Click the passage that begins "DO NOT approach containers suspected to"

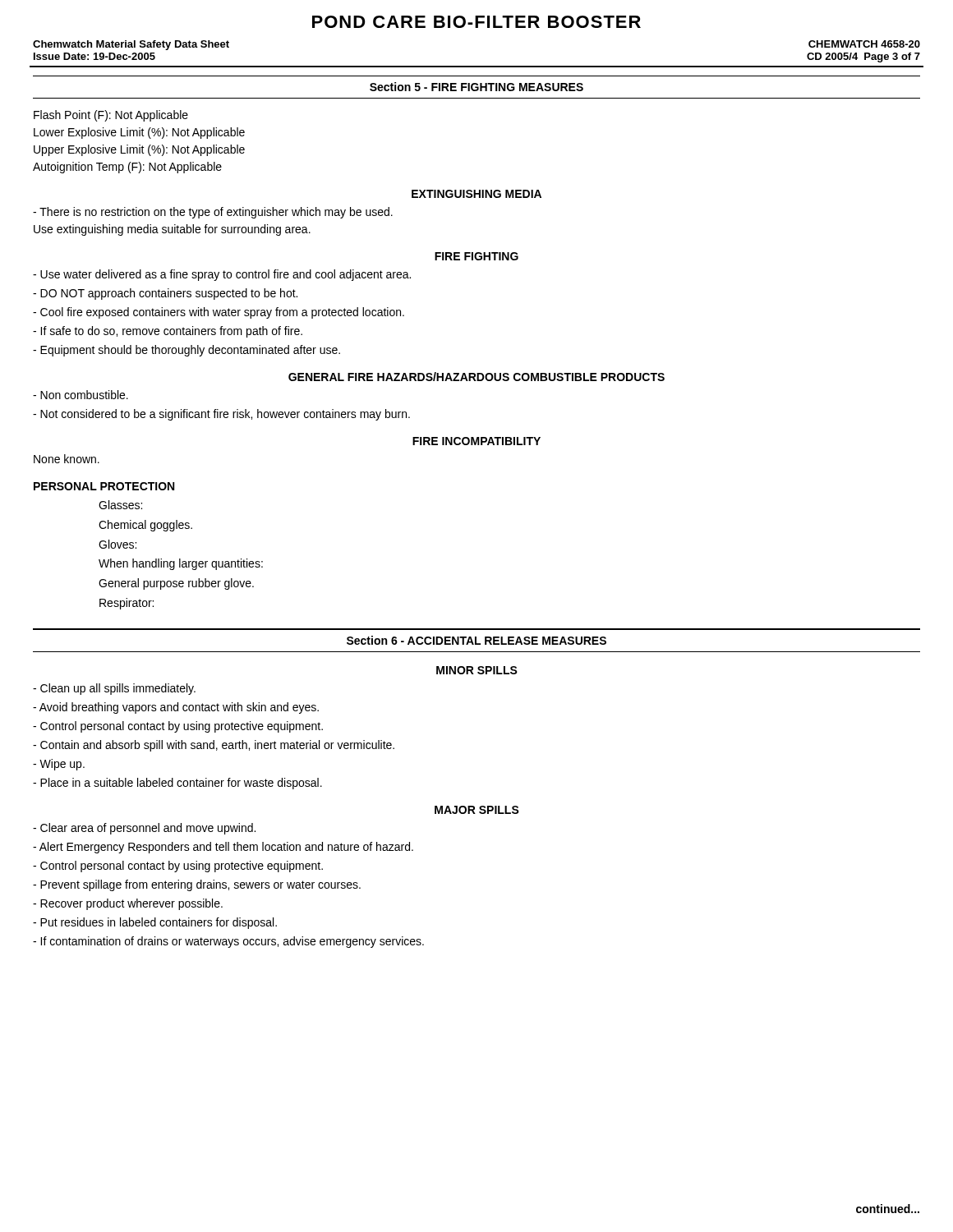166,293
